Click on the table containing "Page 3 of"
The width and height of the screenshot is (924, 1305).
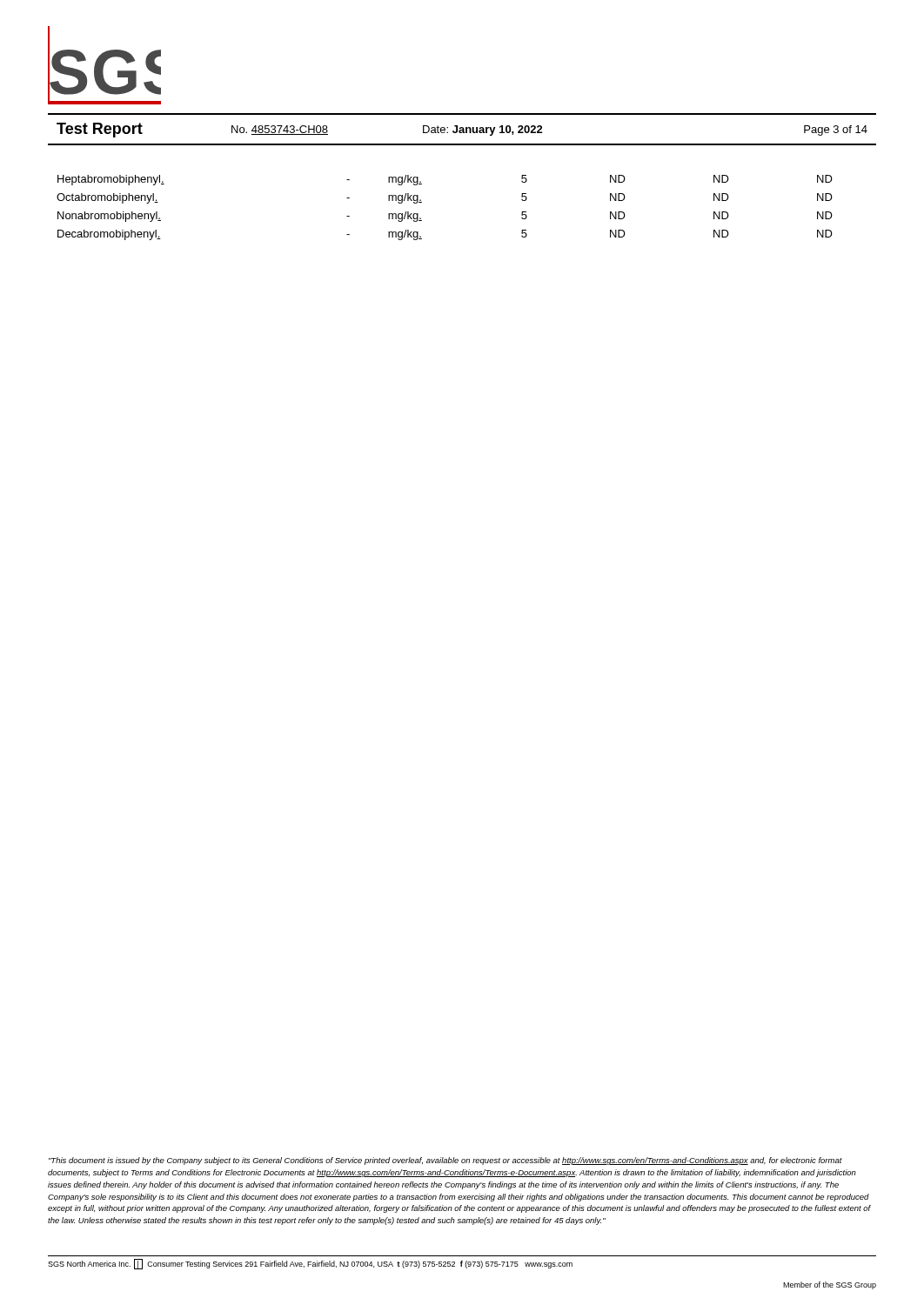point(462,129)
